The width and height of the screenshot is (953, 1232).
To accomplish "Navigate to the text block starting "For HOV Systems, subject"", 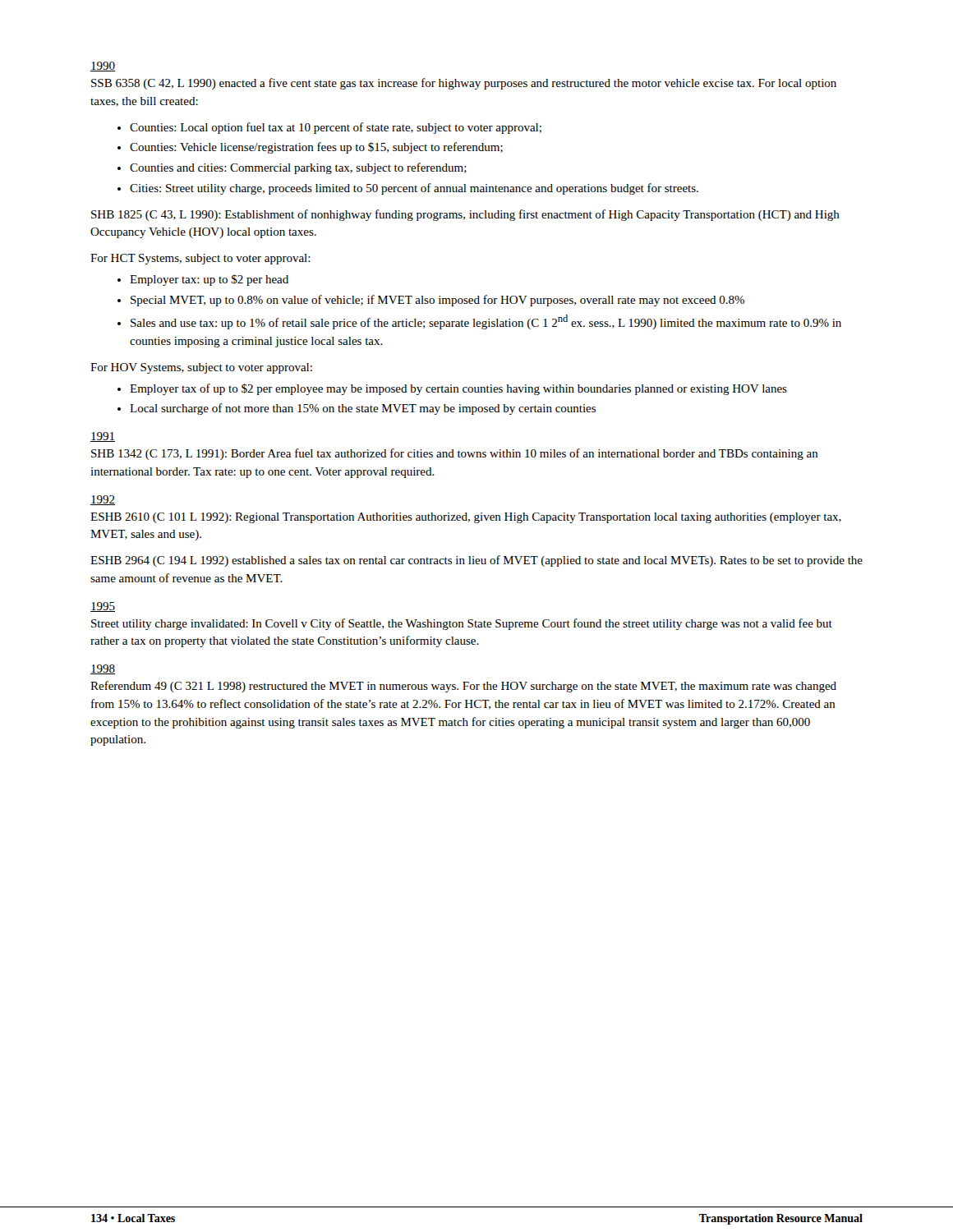I will [202, 367].
